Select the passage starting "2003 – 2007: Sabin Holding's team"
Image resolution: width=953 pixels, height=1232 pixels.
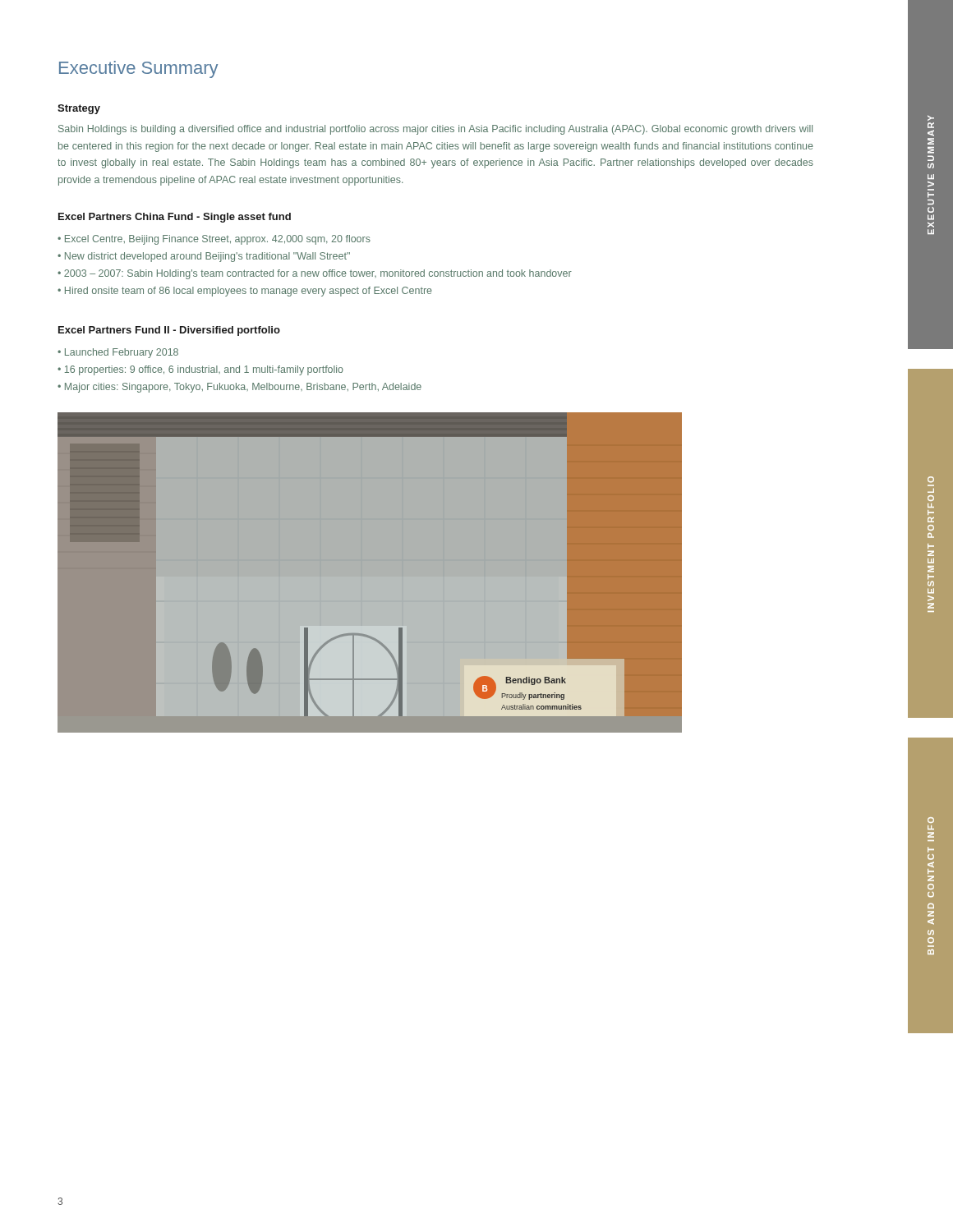[x=318, y=274]
